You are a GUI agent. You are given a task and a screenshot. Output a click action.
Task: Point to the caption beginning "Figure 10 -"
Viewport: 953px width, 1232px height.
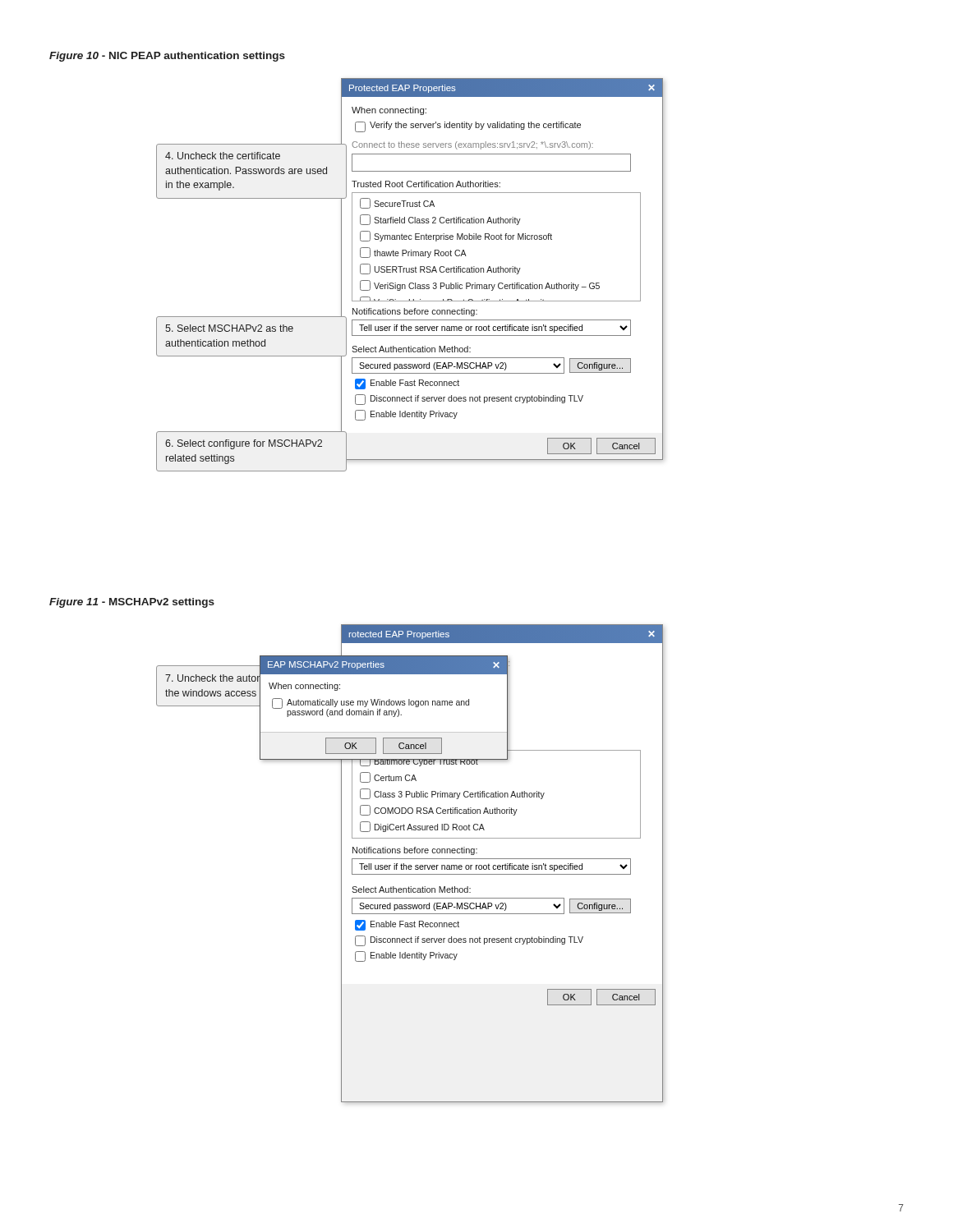(167, 55)
